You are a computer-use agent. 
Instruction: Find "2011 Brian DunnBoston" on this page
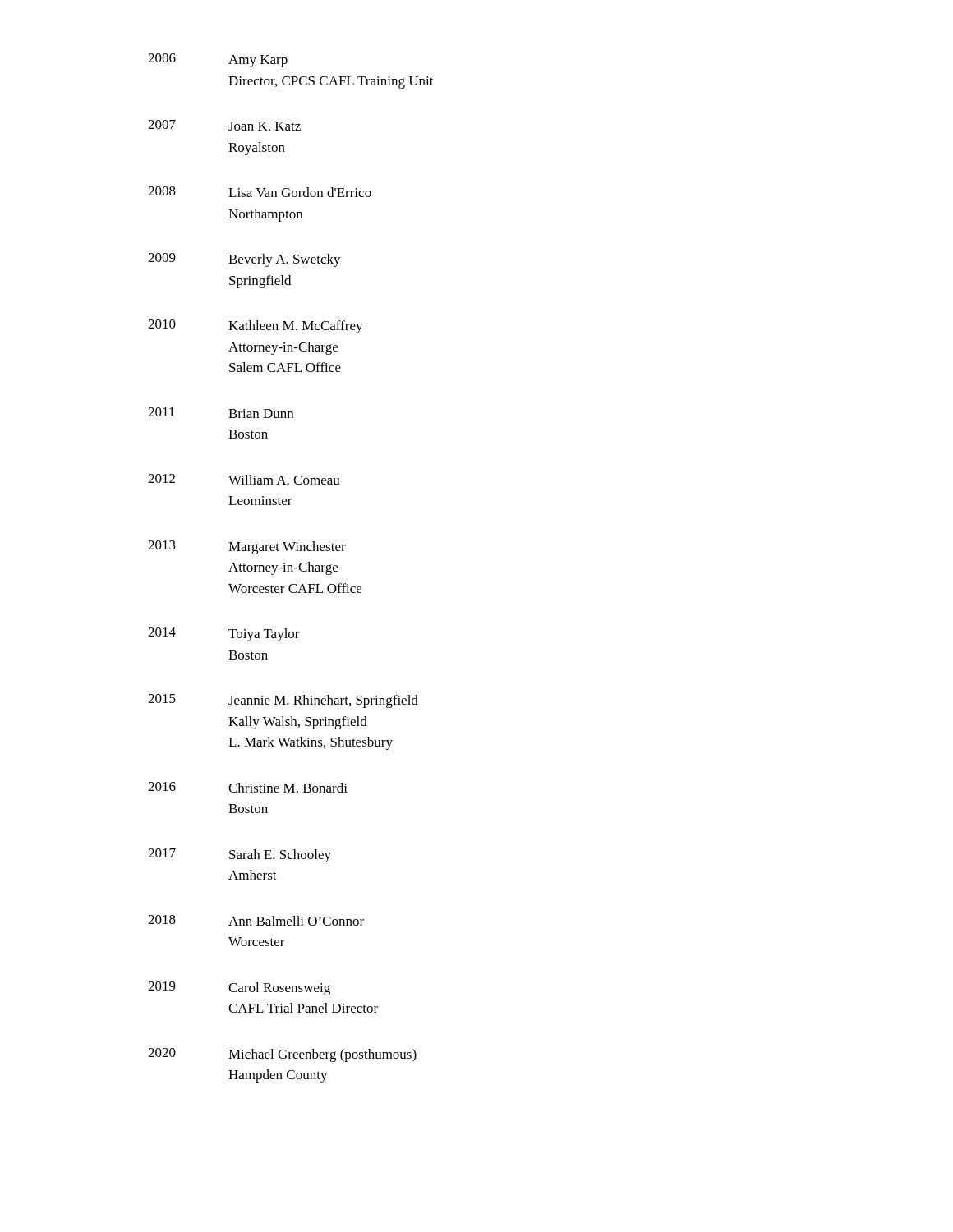221,424
